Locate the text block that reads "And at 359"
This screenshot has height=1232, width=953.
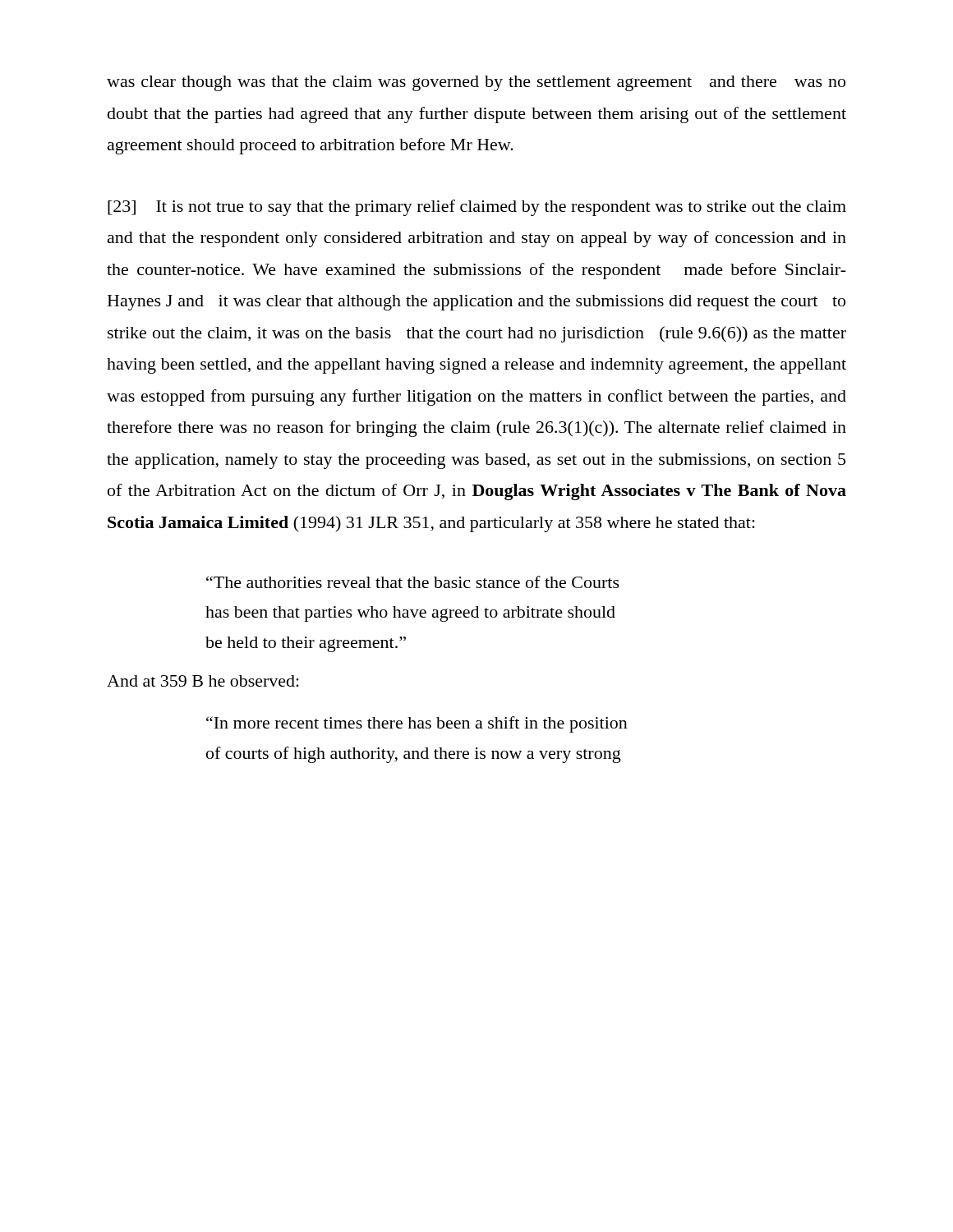click(203, 680)
